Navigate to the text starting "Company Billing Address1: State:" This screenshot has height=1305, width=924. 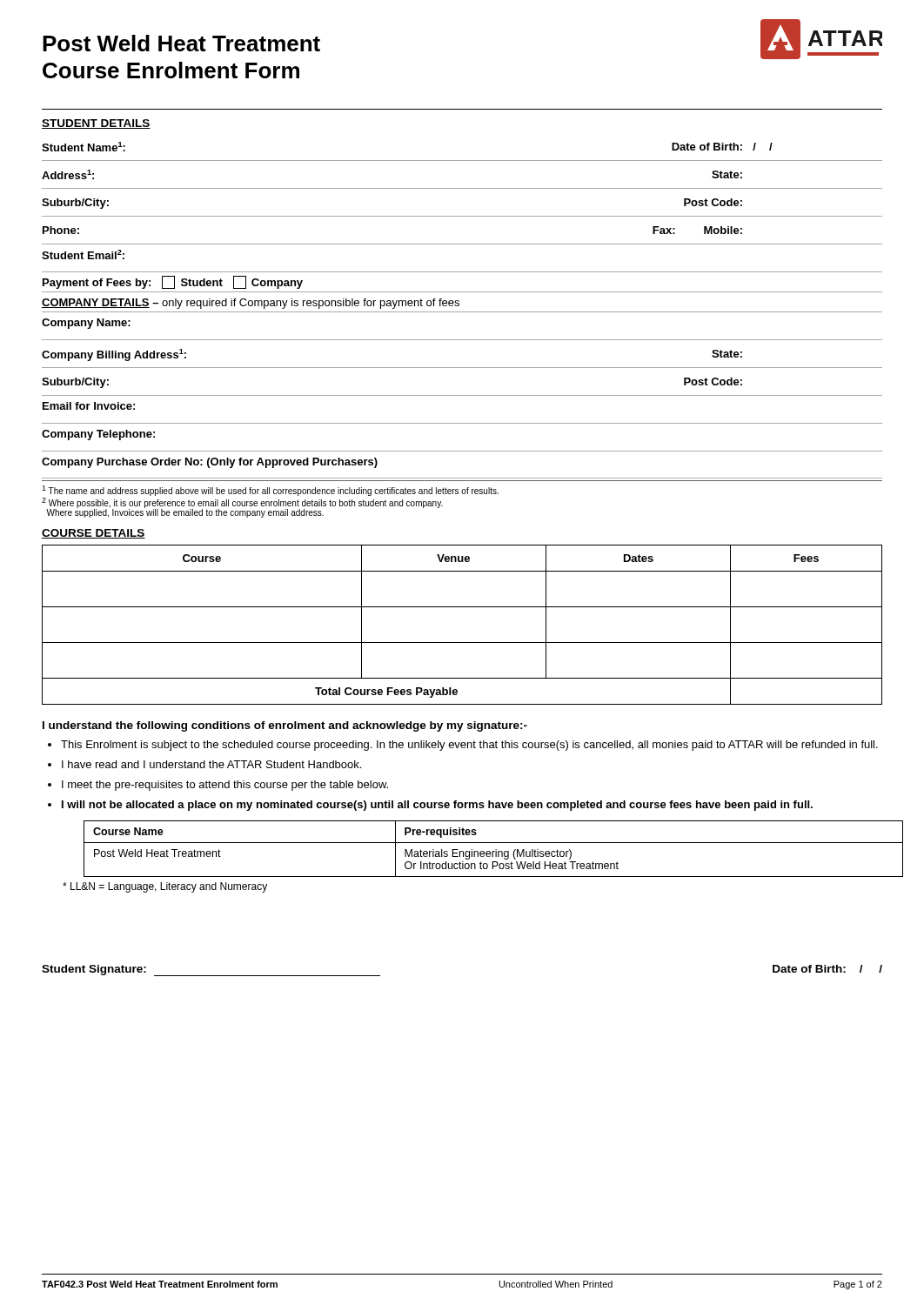click(112, 355)
